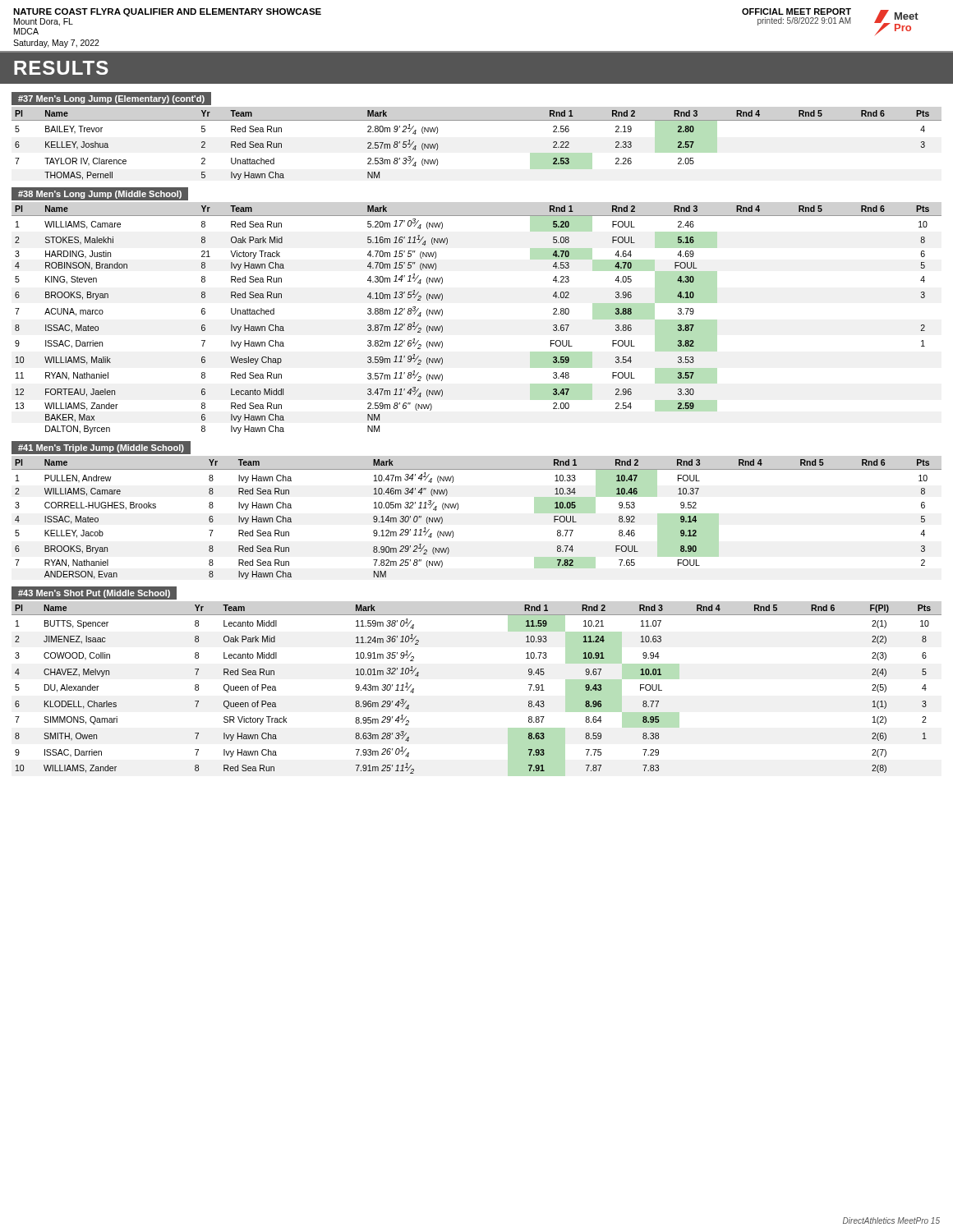Image resolution: width=953 pixels, height=1232 pixels.
Task: Find the section header on this page that starts "#38 Men's Long Jump (Middle"
Action: tap(100, 194)
